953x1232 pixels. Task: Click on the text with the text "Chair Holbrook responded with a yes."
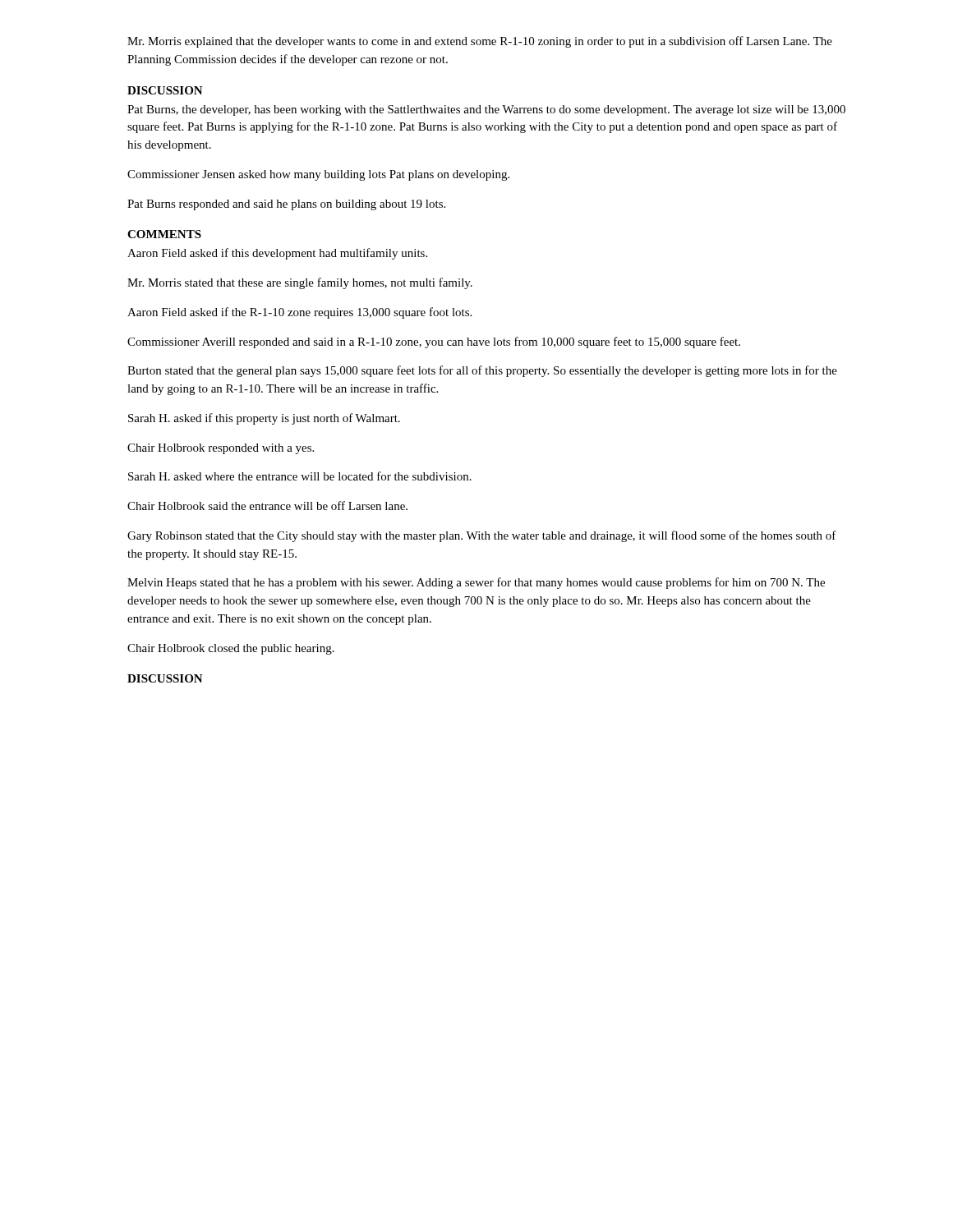click(221, 447)
